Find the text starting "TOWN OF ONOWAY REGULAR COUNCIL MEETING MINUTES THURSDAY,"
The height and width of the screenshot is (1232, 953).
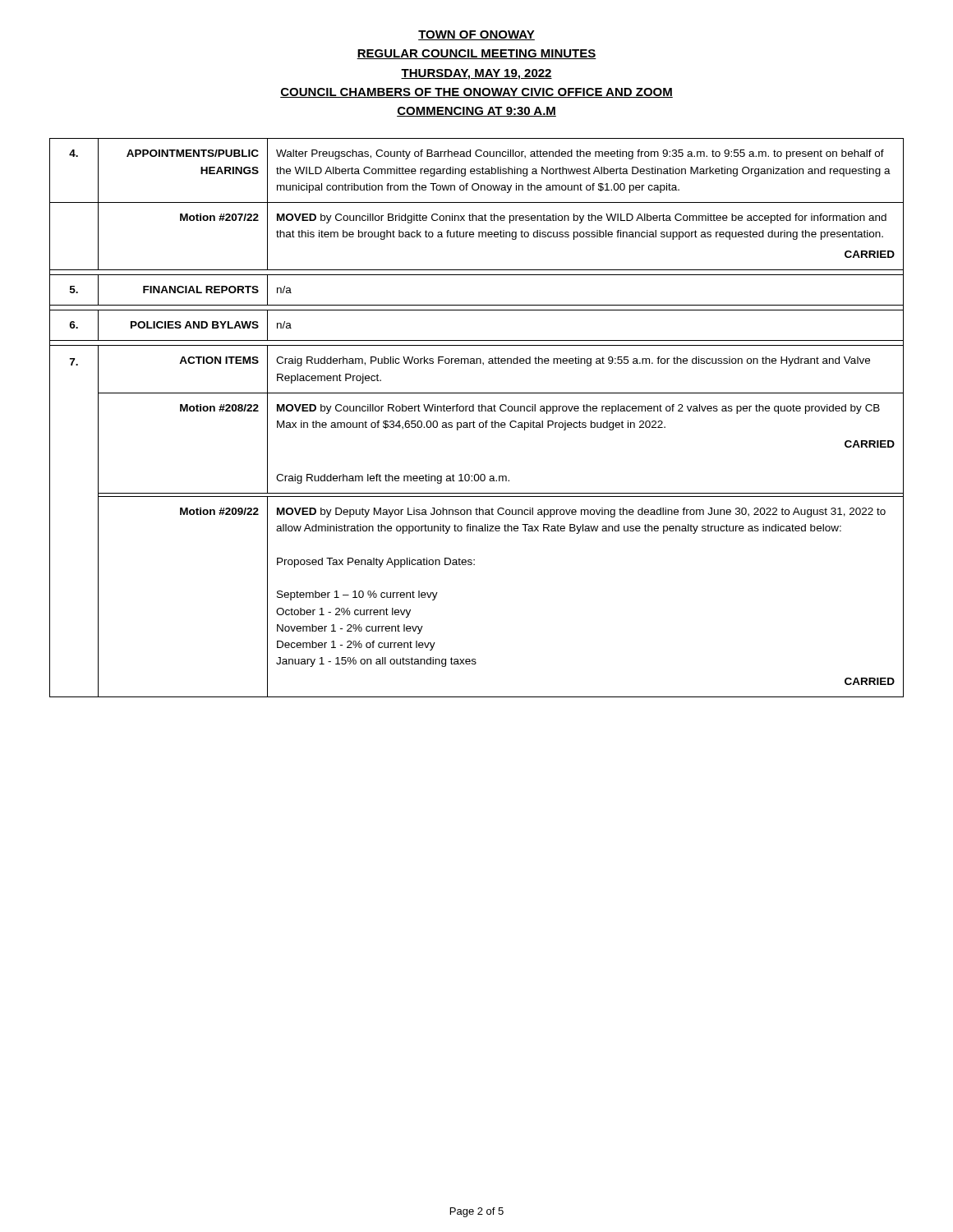(476, 72)
